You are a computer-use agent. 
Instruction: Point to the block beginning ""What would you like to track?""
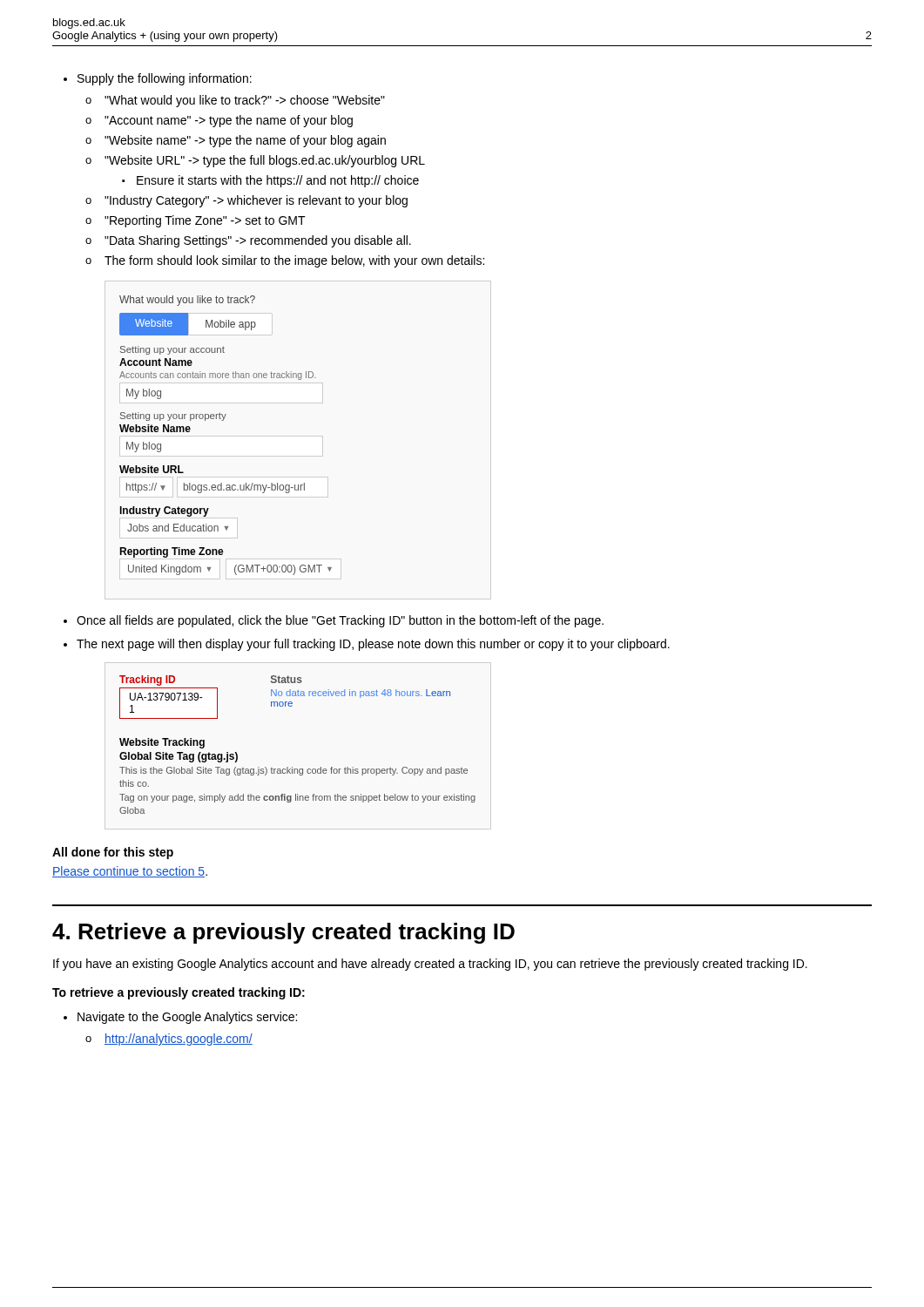point(245,100)
